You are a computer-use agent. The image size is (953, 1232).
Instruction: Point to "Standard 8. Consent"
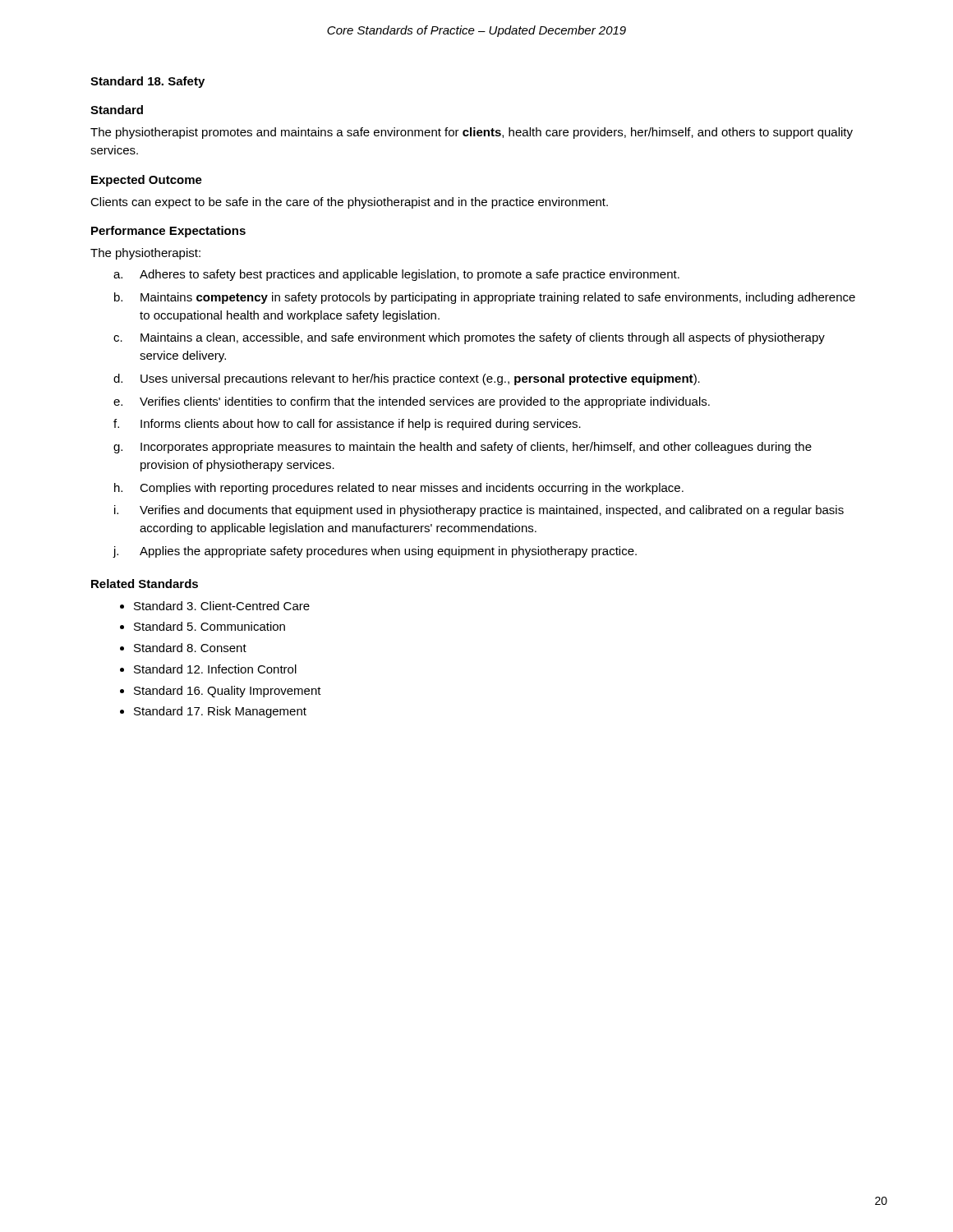(190, 648)
